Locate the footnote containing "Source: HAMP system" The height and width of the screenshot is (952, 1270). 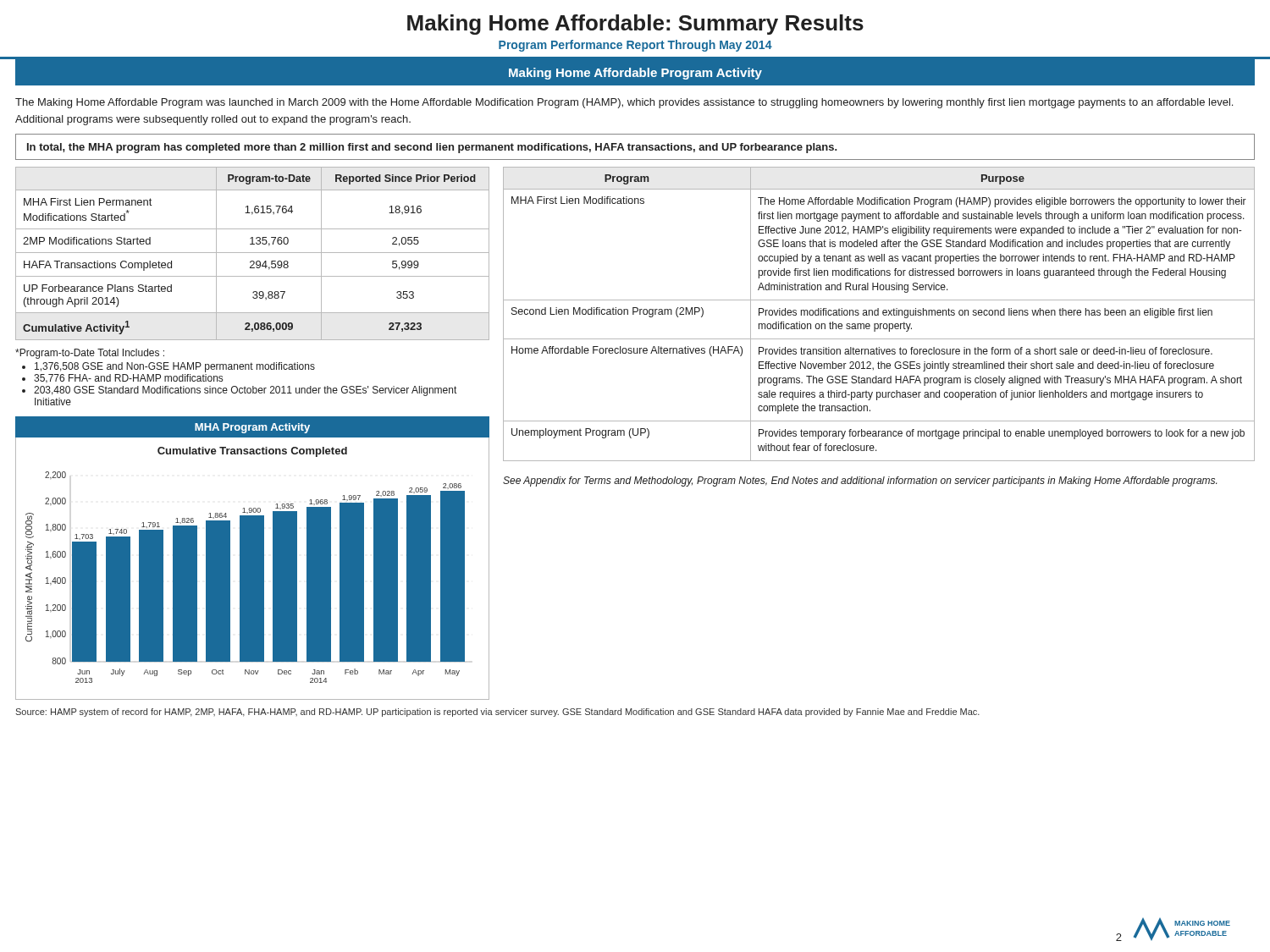tap(498, 711)
